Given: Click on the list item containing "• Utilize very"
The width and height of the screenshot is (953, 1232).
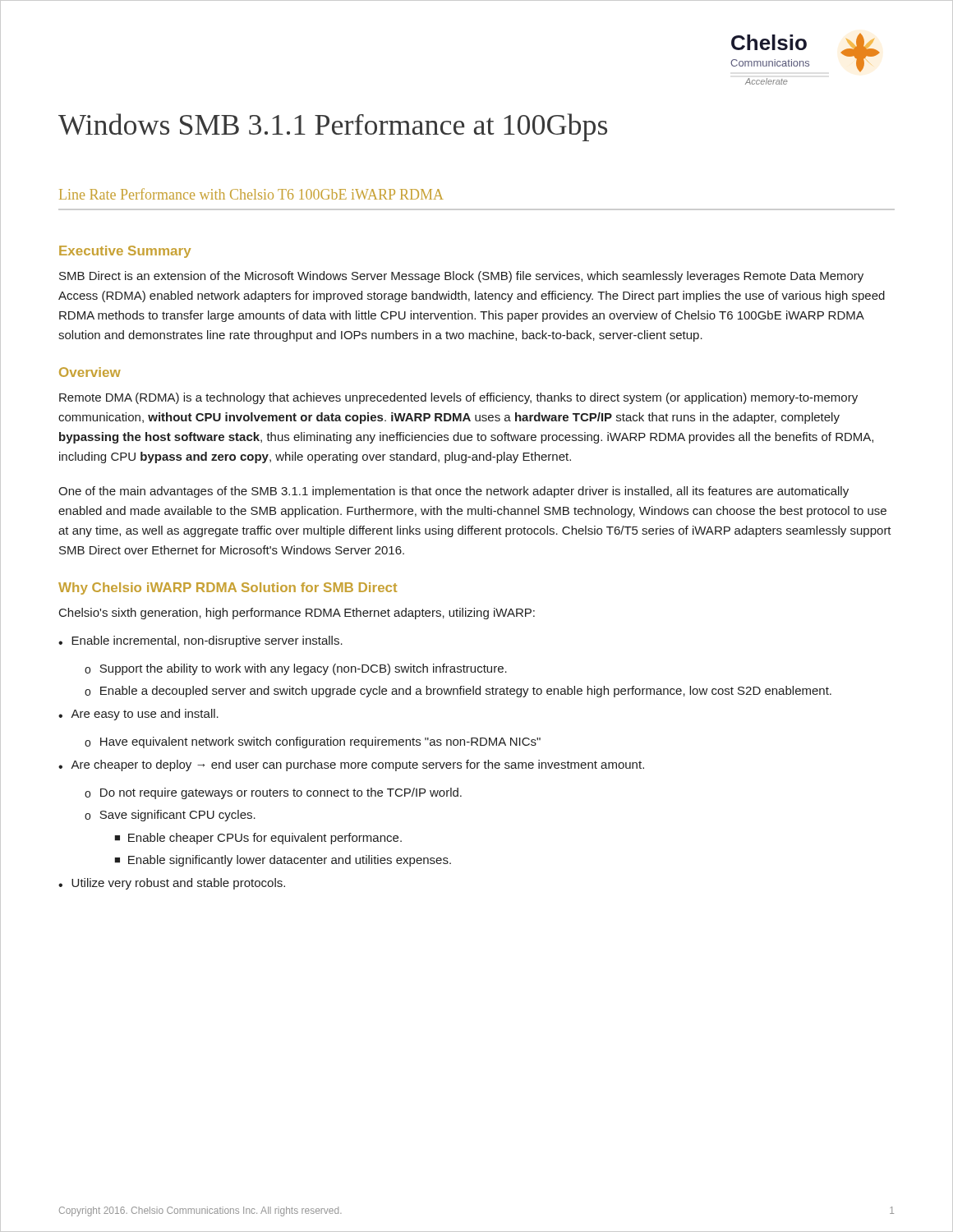Looking at the screenshot, I should pyautogui.click(x=172, y=884).
